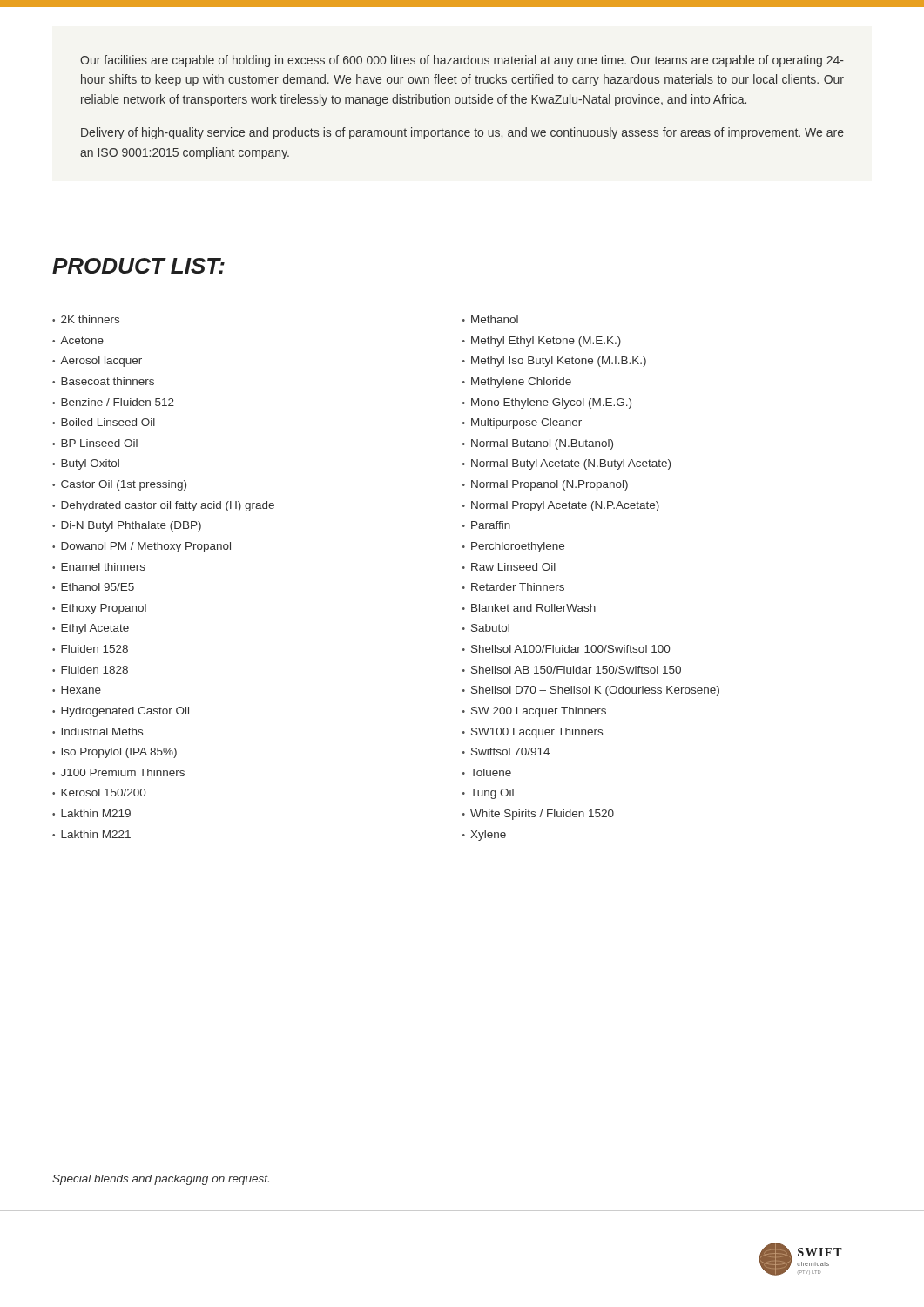Point to the passage starting "Ethyl Acetate"
Viewport: 924px width, 1307px height.
point(95,628)
